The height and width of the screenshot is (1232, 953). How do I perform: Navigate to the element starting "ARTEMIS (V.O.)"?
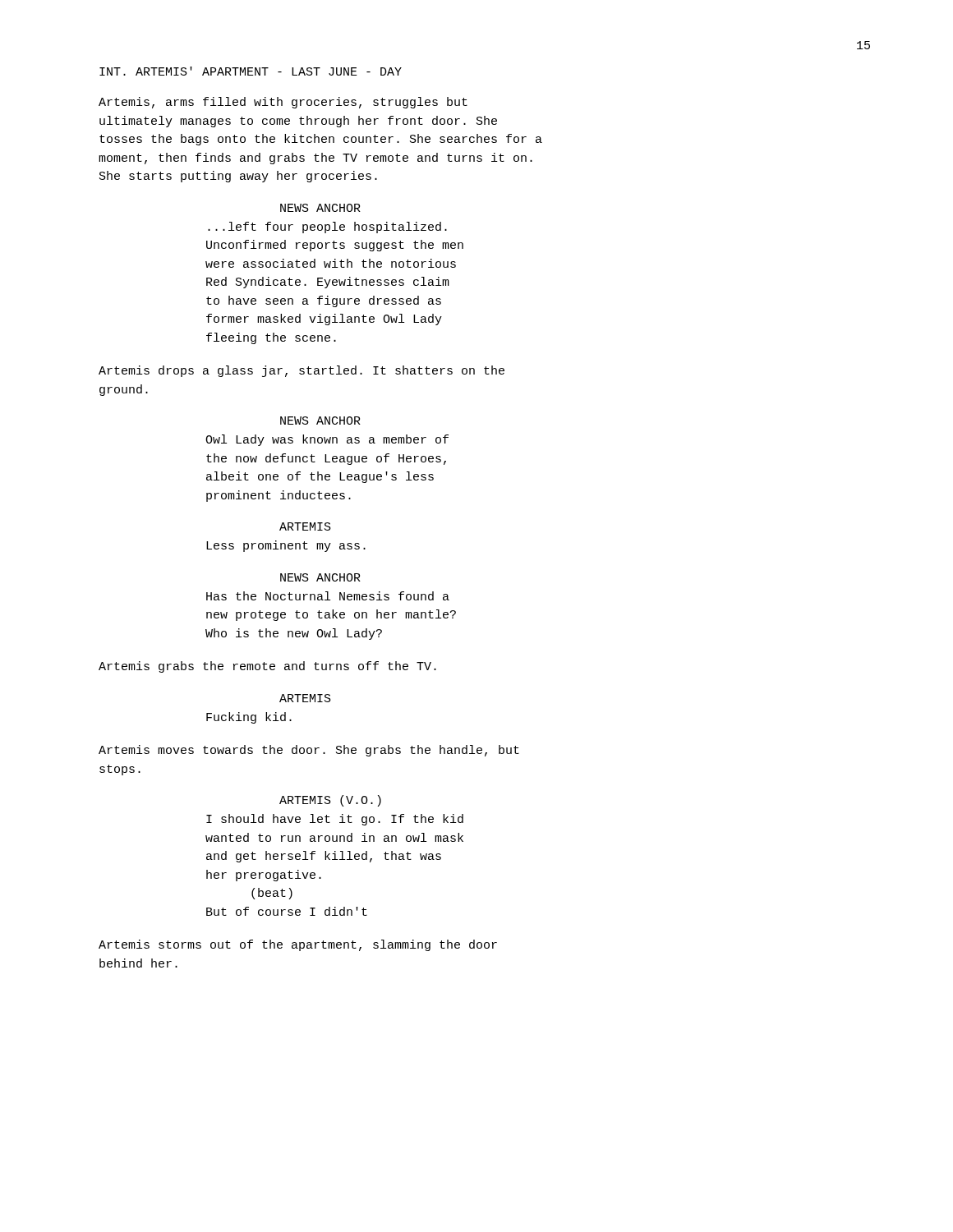tap(331, 801)
